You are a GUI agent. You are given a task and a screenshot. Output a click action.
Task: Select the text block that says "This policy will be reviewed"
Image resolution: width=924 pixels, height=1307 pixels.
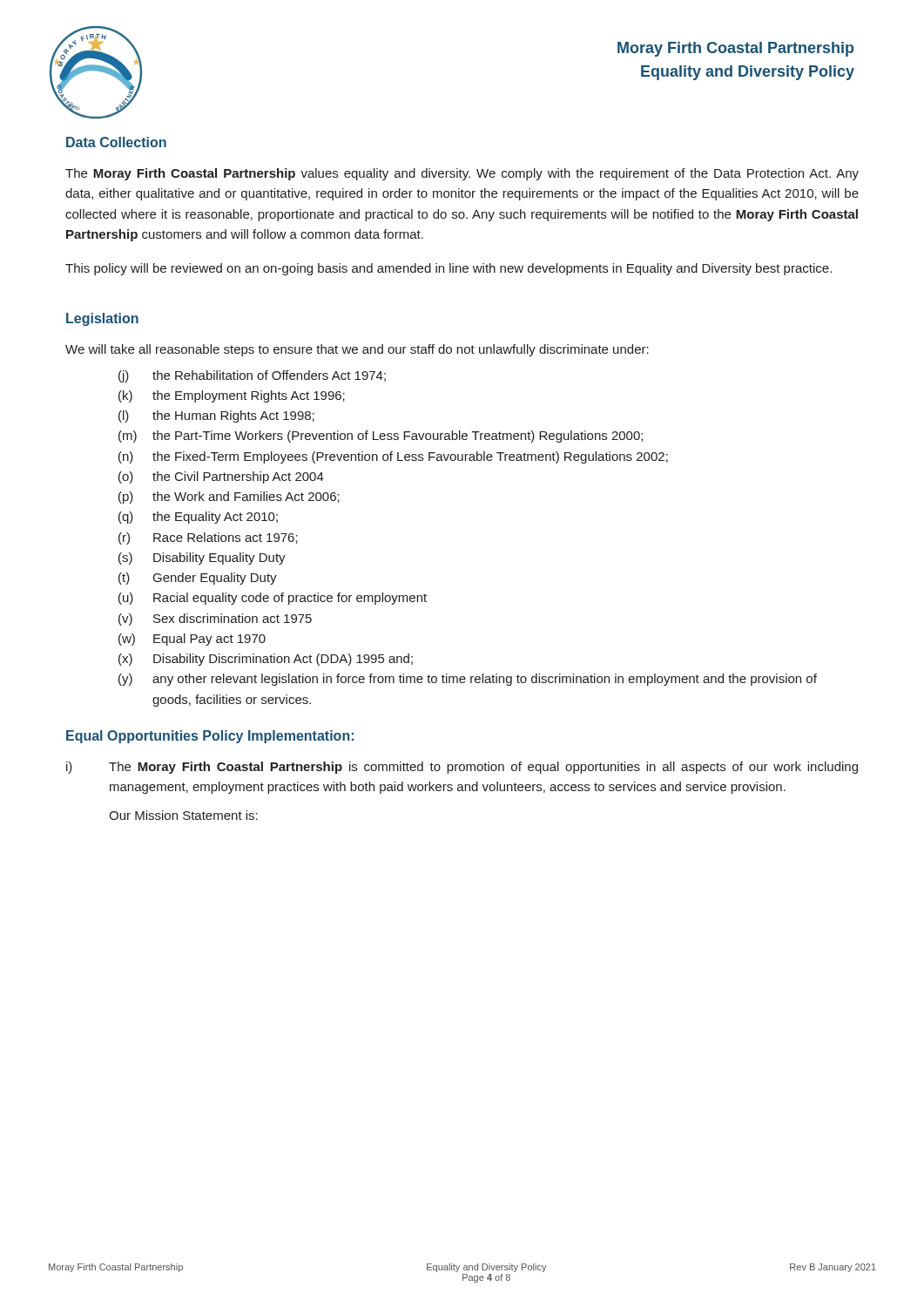point(449,268)
